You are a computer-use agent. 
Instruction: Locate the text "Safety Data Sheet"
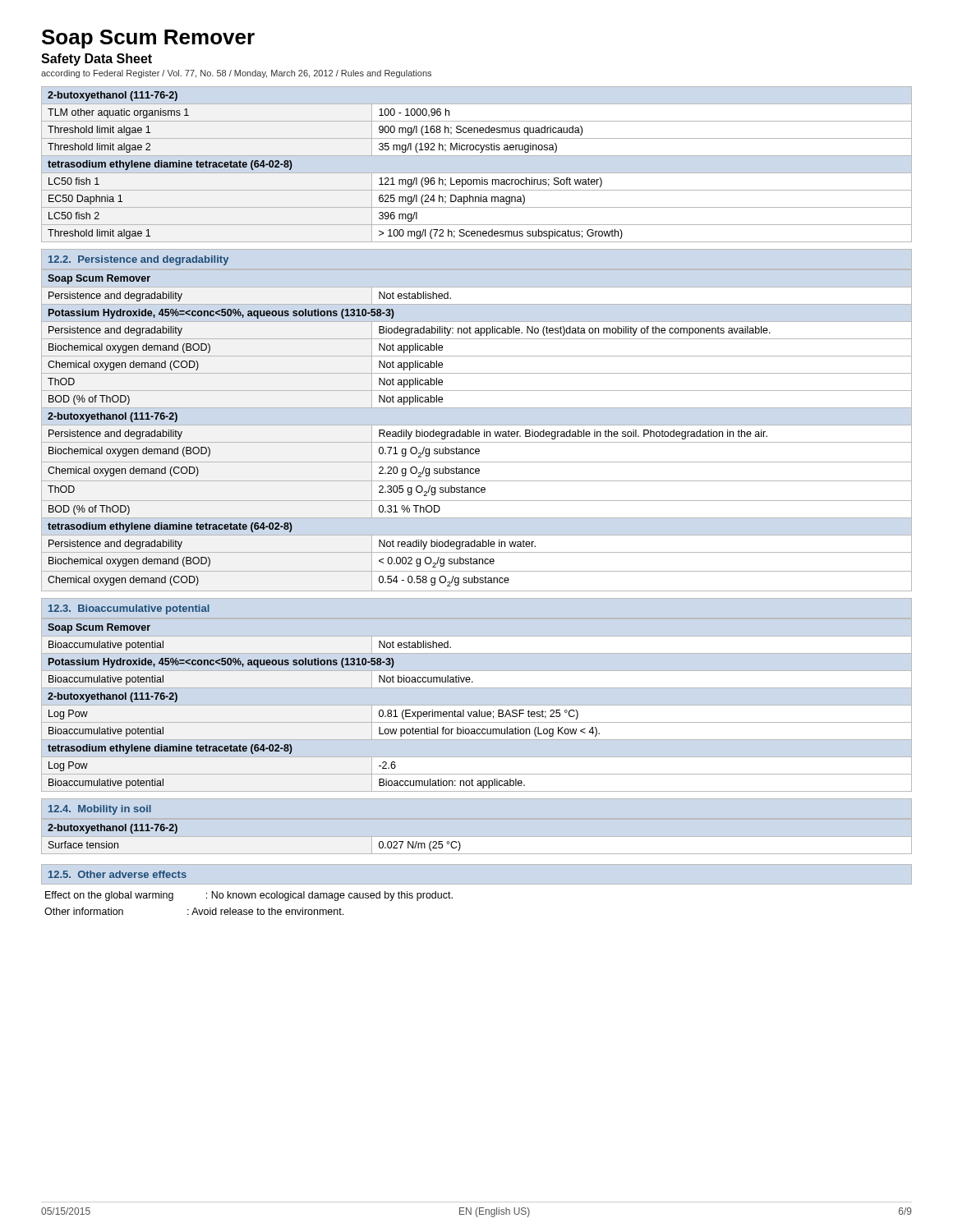point(97,59)
